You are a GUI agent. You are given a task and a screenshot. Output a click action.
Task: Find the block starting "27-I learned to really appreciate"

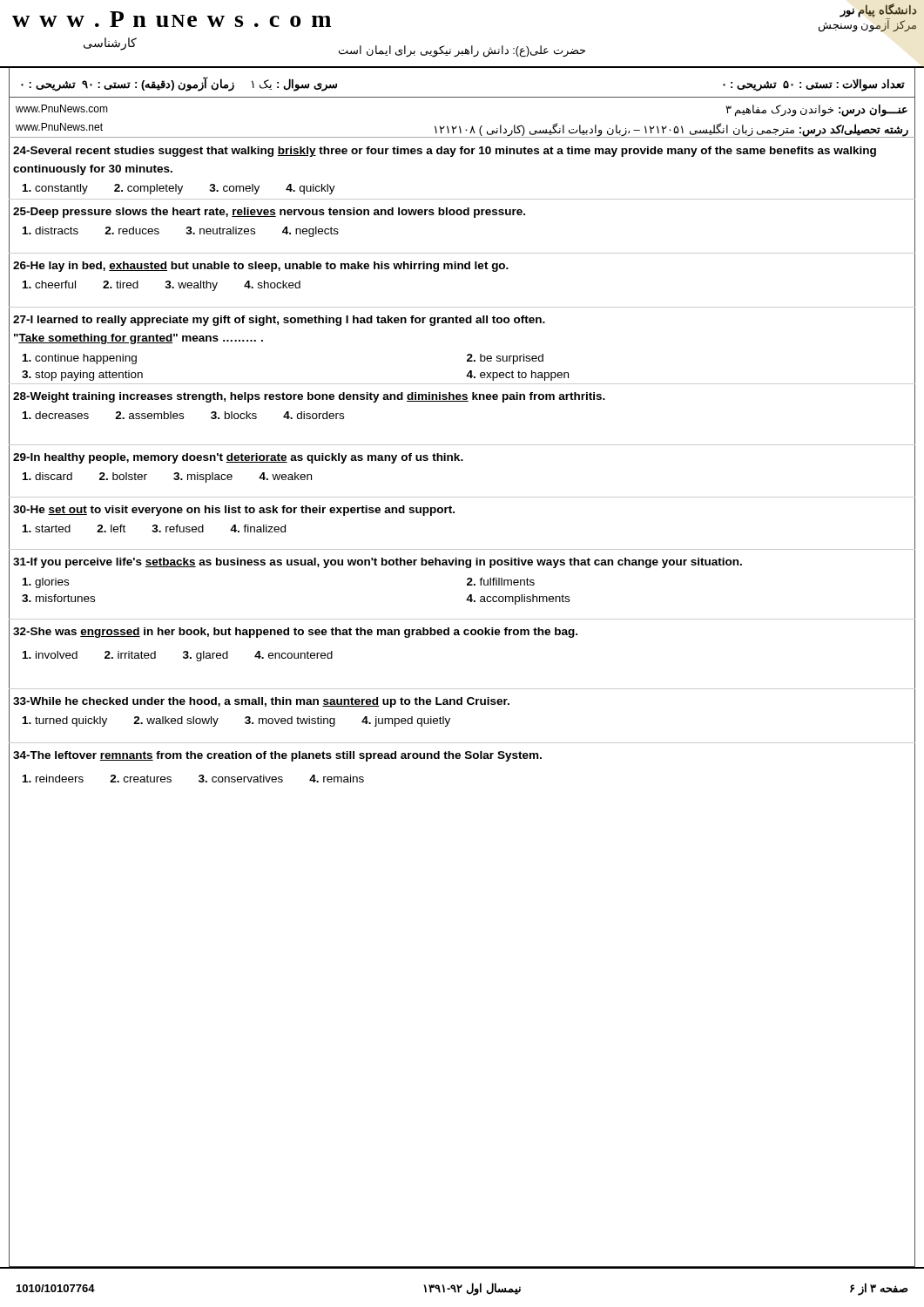(x=462, y=346)
